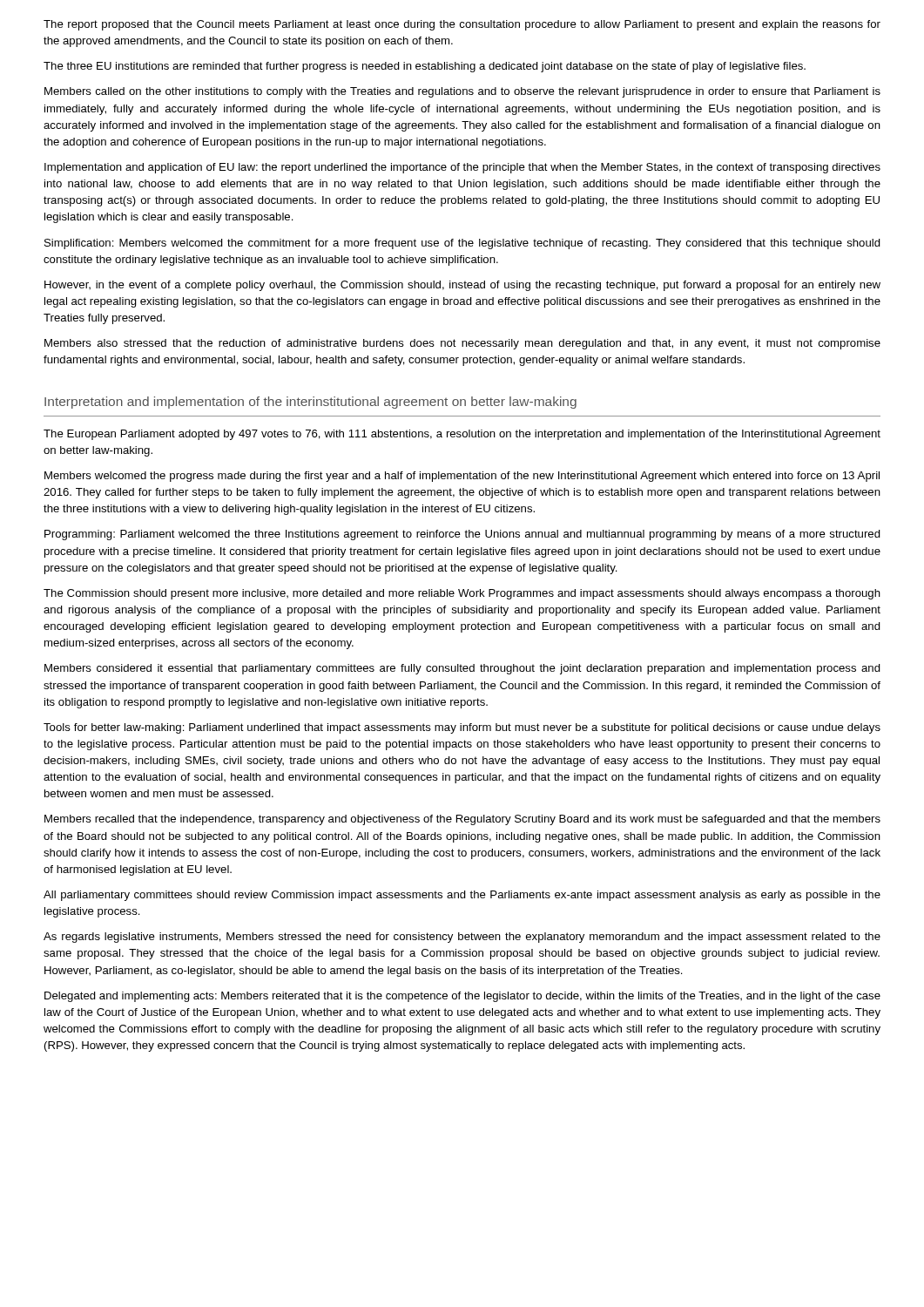The height and width of the screenshot is (1307, 924).
Task: Where is the passage that starts "Programming: Parliament welcomed the three Institutions agreement to"?
Action: (x=462, y=551)
